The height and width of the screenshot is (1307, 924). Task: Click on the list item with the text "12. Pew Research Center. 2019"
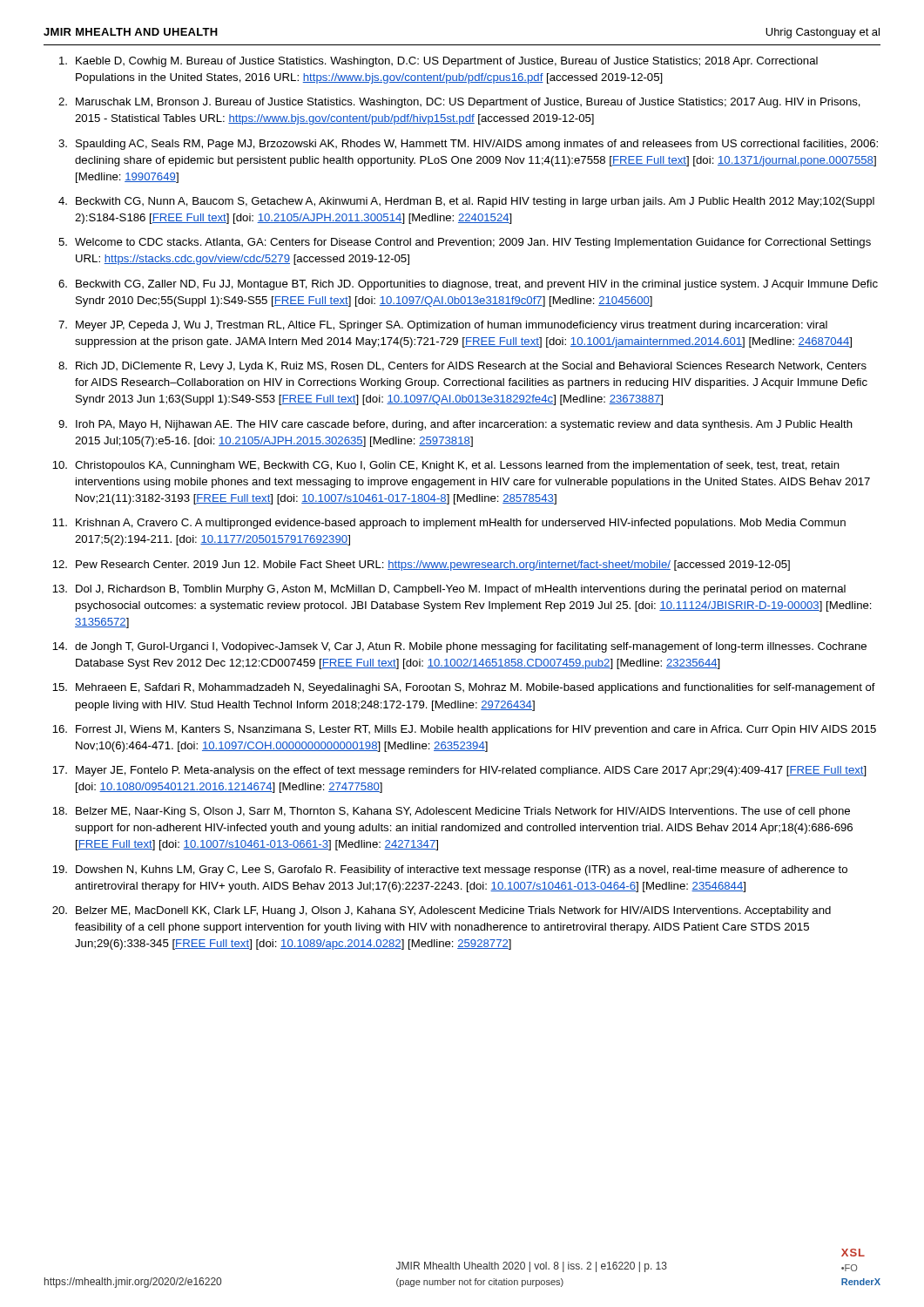[x=462, y=564]
